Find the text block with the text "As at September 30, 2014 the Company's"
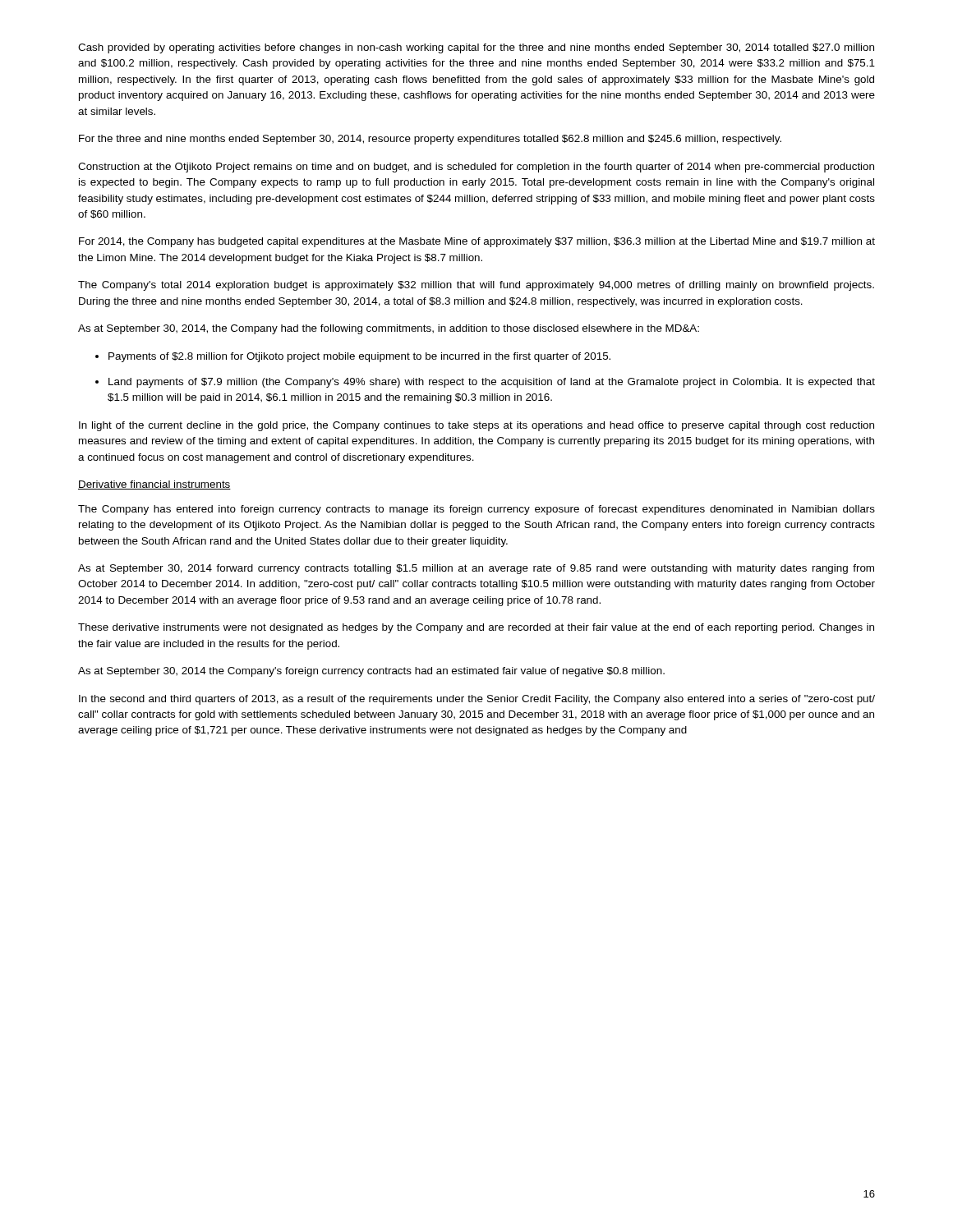Viewport: 953px width, 1232px height. [372, 671]
